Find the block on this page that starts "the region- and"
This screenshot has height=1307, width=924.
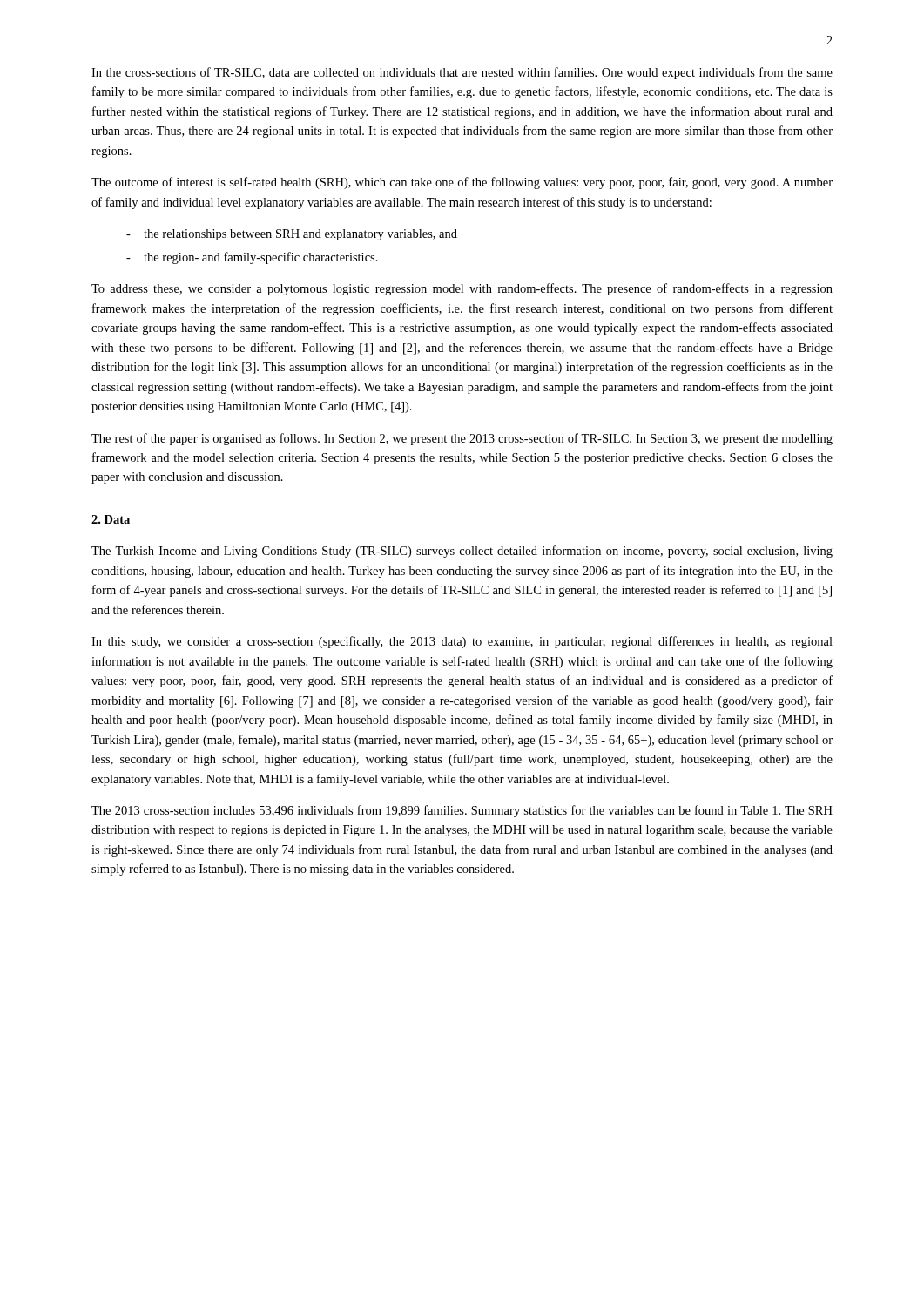pos(261,257)
